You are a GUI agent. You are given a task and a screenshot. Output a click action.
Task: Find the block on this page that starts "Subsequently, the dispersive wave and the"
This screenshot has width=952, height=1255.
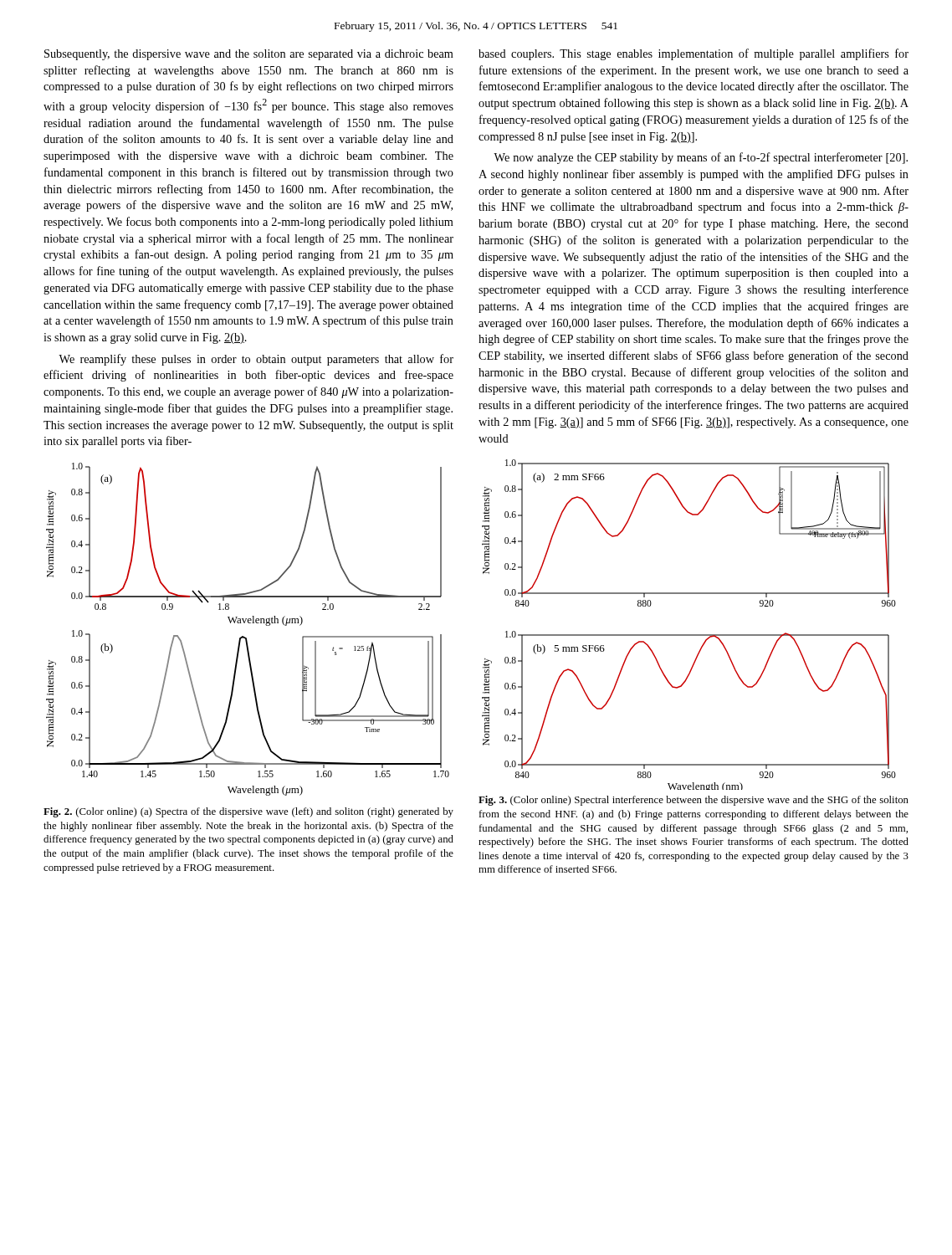point(248,248)
